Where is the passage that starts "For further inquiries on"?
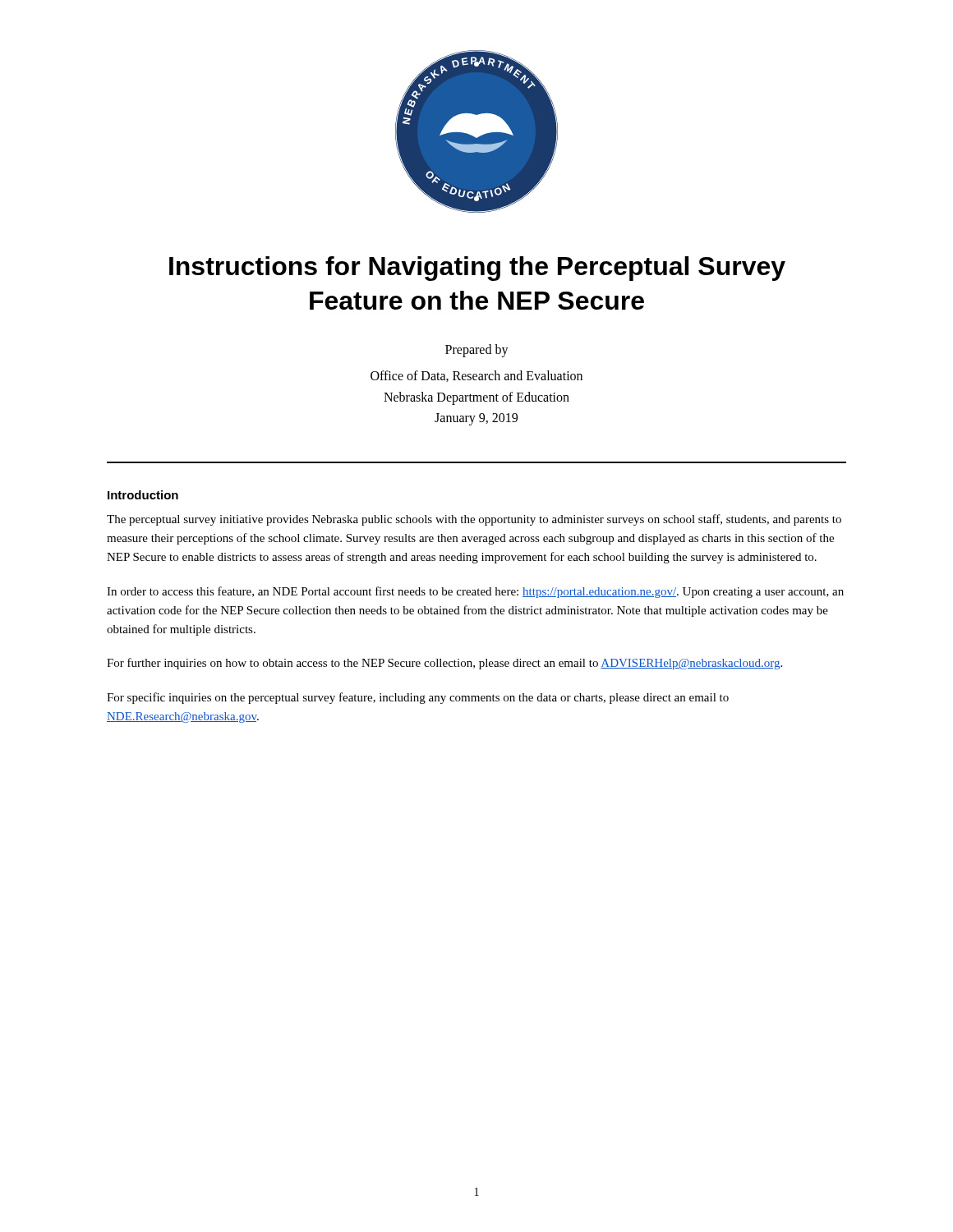The width and height of the screenshot is (953, 1232). [445, 663]
